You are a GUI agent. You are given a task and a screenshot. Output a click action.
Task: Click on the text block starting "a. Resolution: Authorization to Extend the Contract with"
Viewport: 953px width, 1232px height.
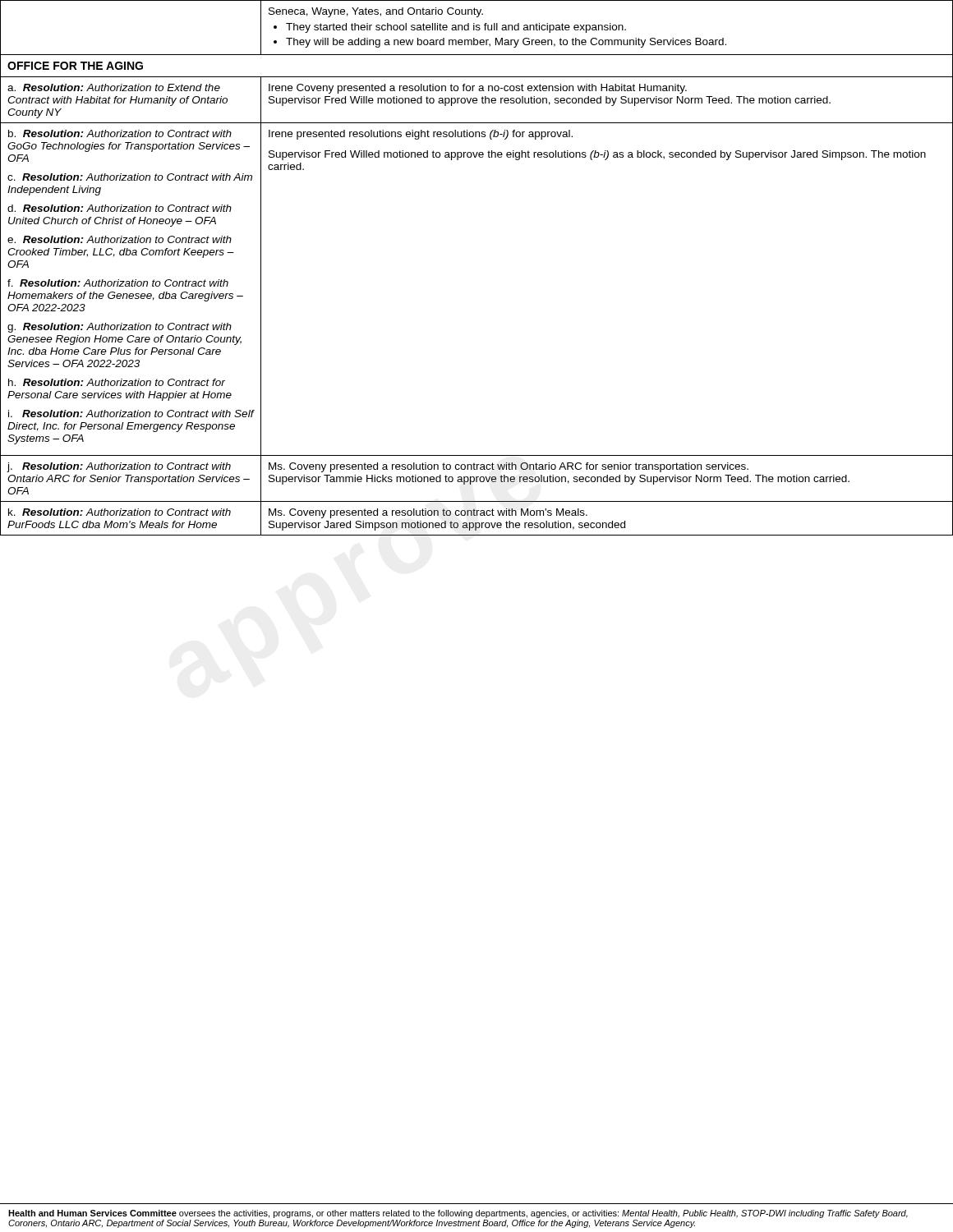tap(118, 100)
